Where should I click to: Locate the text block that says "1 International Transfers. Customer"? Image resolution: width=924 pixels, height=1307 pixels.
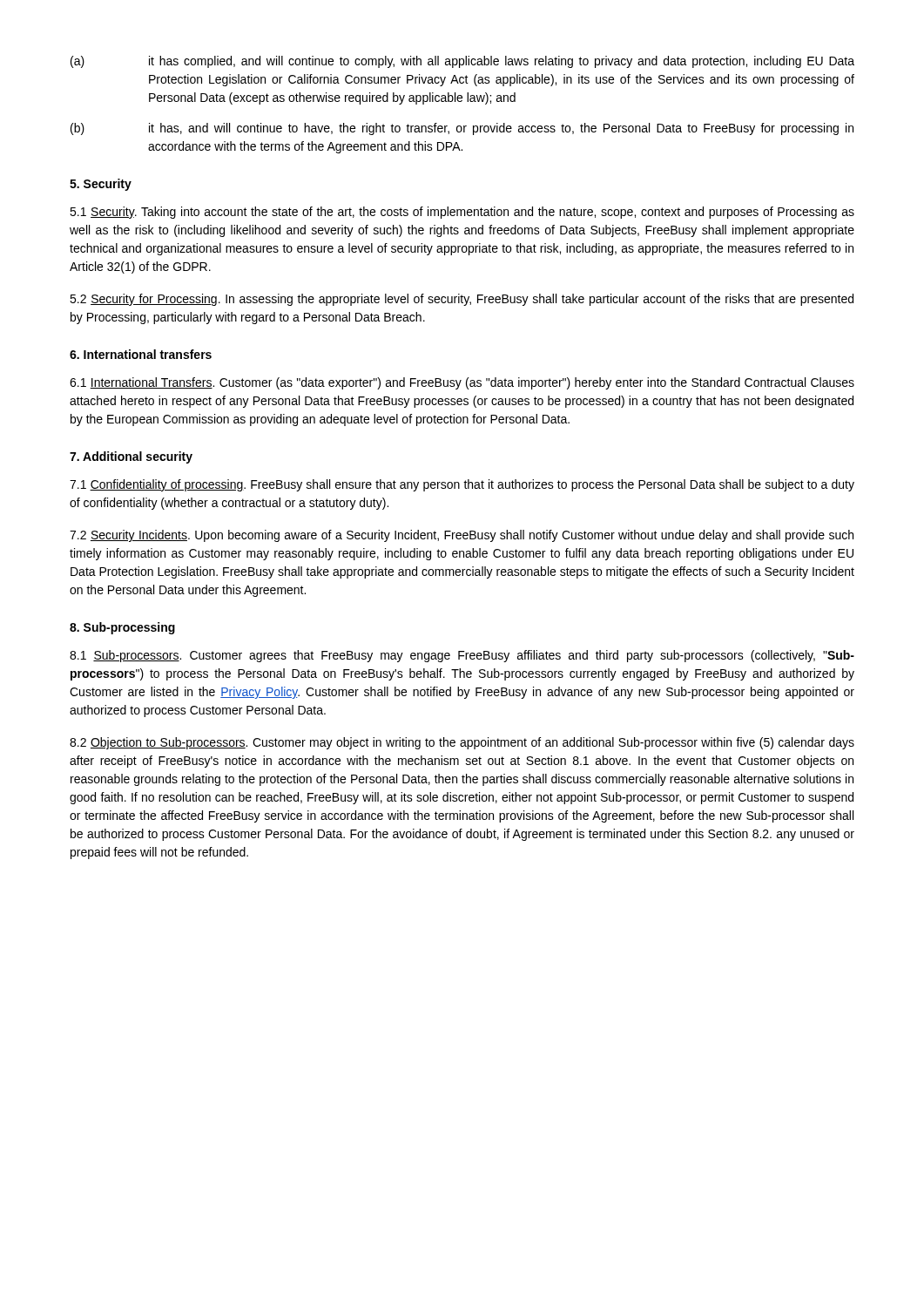(462, 401)
